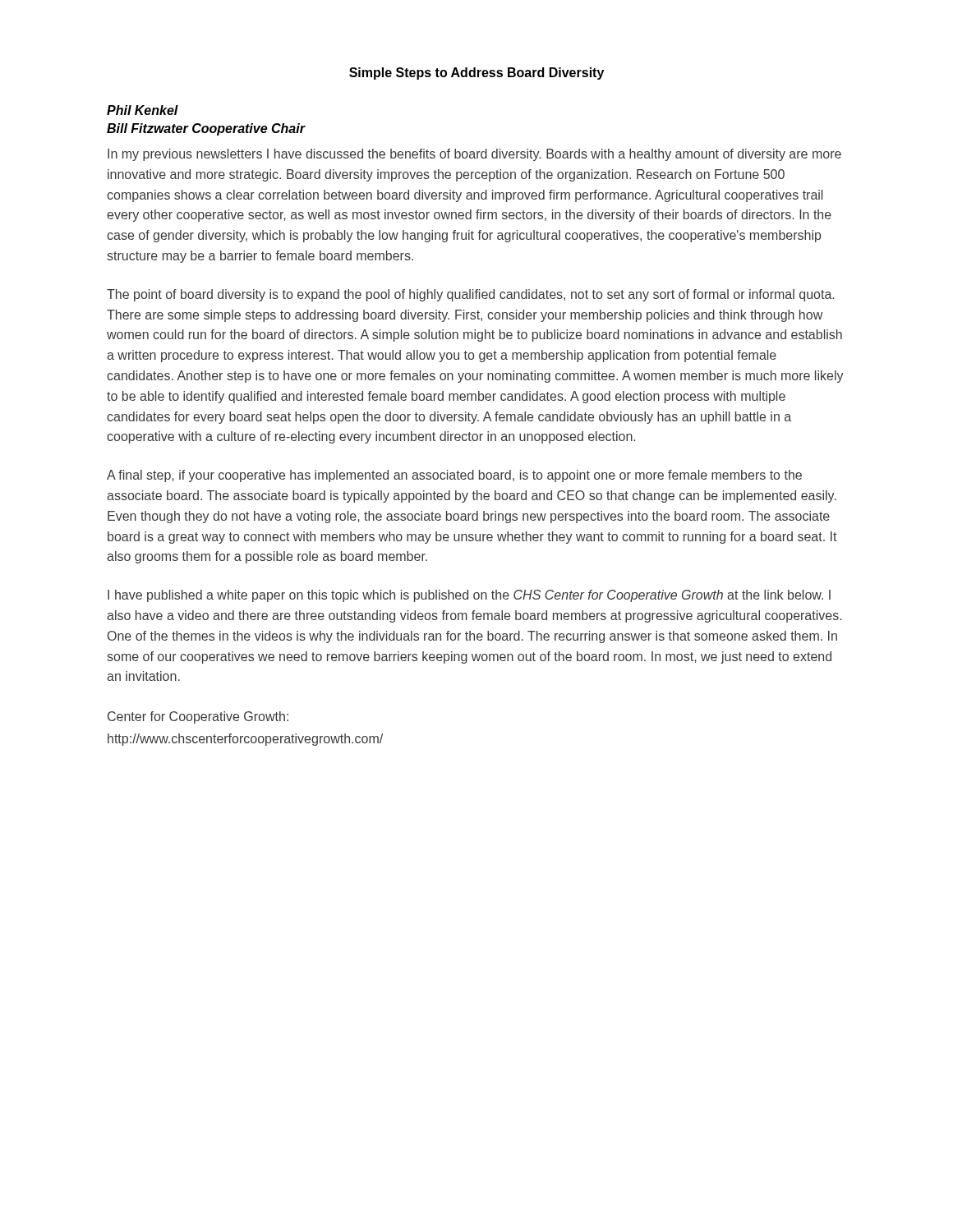This screenshot has width=953, height=1232.
Task: Point to the text block starting "The point of board diversity is to expand"
Action: [x=475, y=366]
